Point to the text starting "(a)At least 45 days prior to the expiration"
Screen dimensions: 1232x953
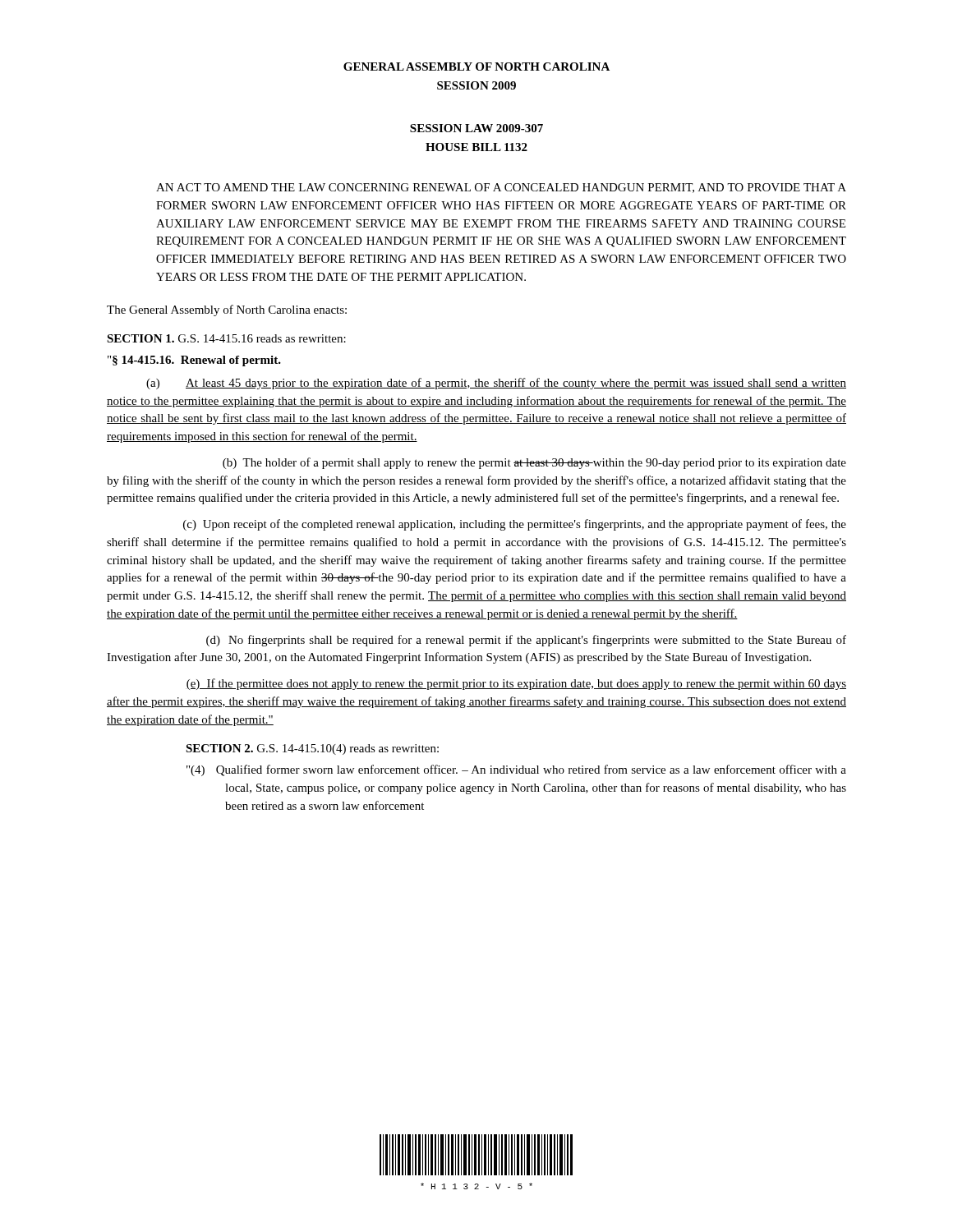(476, 408)
